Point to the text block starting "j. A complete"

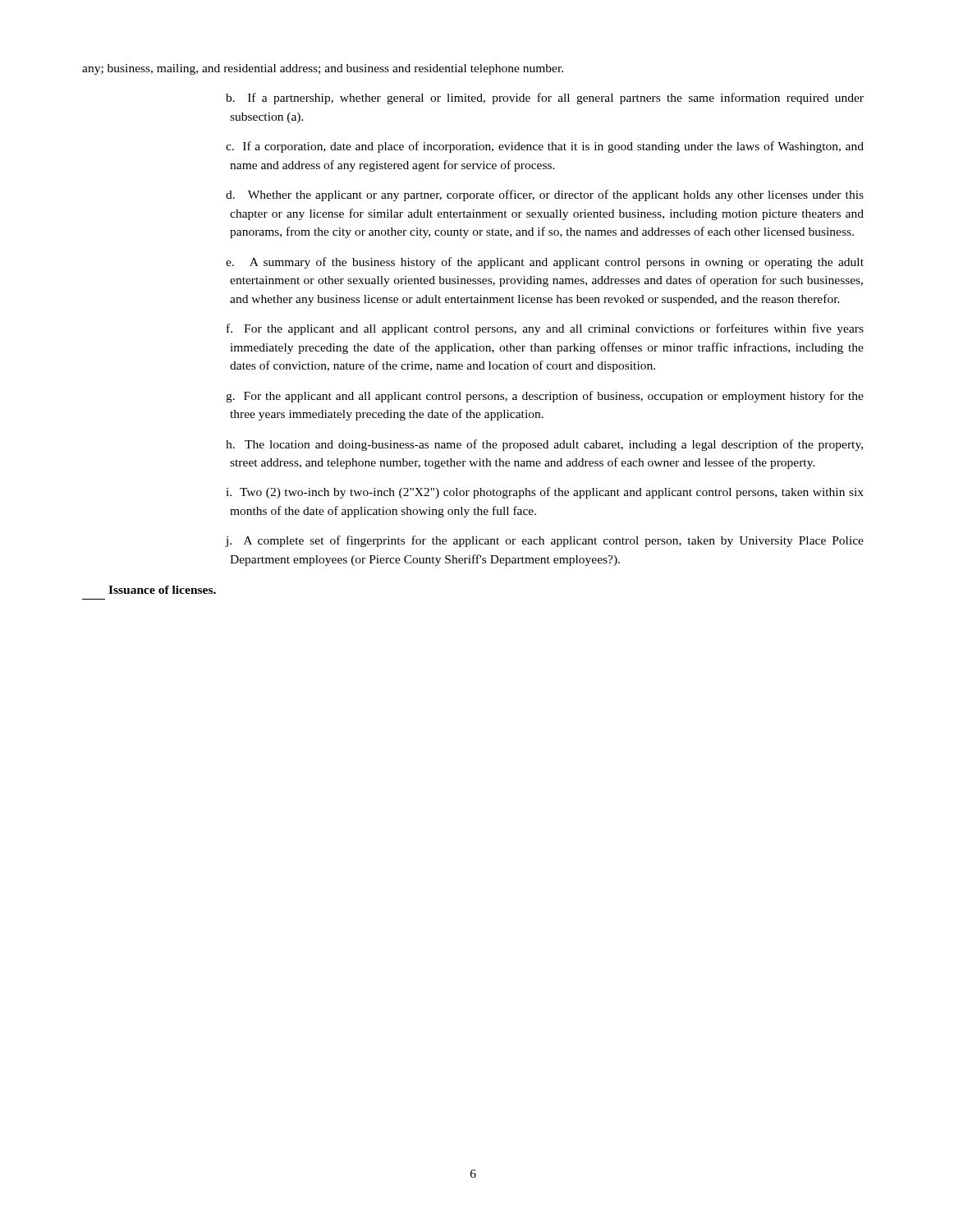[473, 550]
